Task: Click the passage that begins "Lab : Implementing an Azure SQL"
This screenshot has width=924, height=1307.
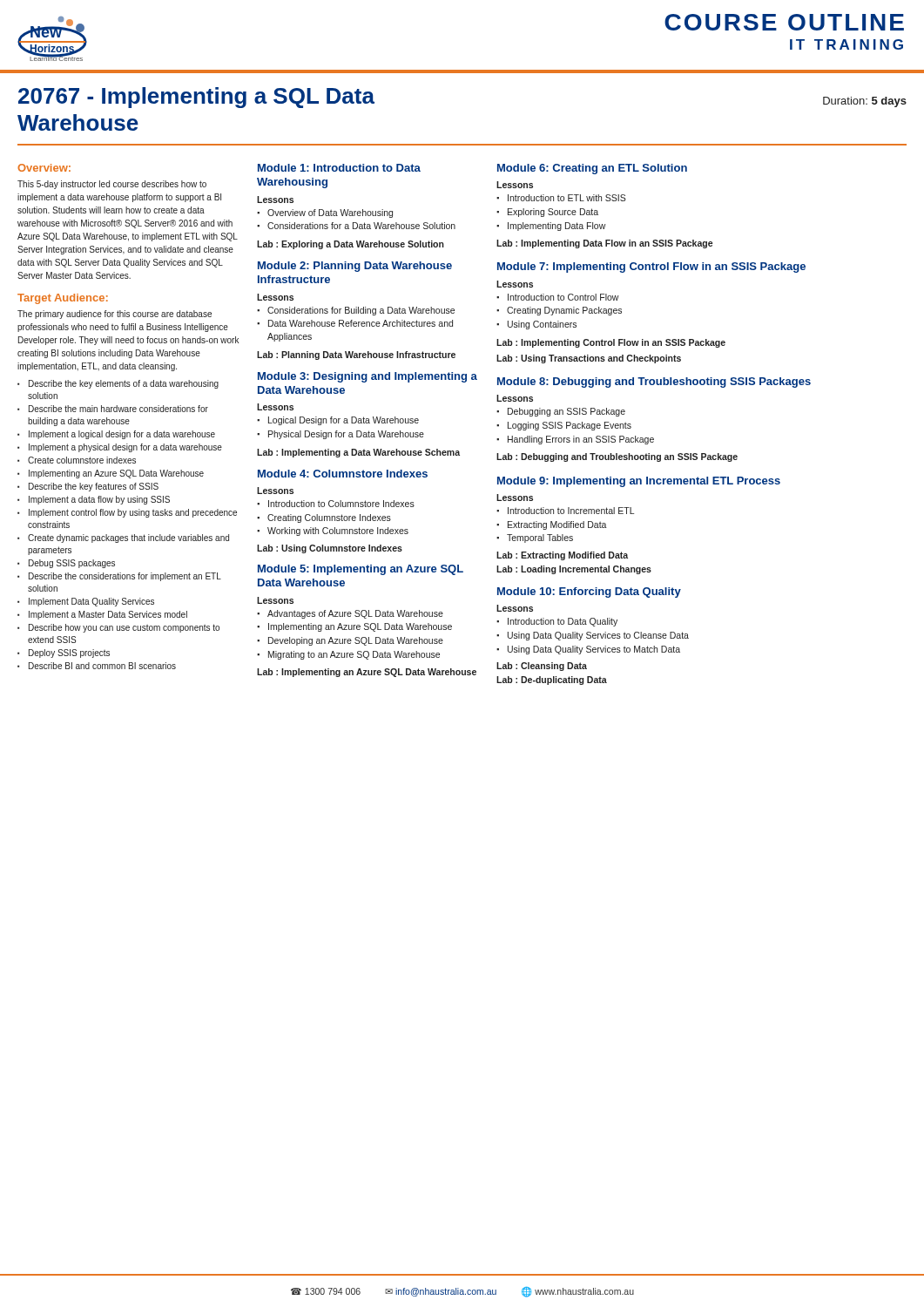Action: click(x=367, y=672)
